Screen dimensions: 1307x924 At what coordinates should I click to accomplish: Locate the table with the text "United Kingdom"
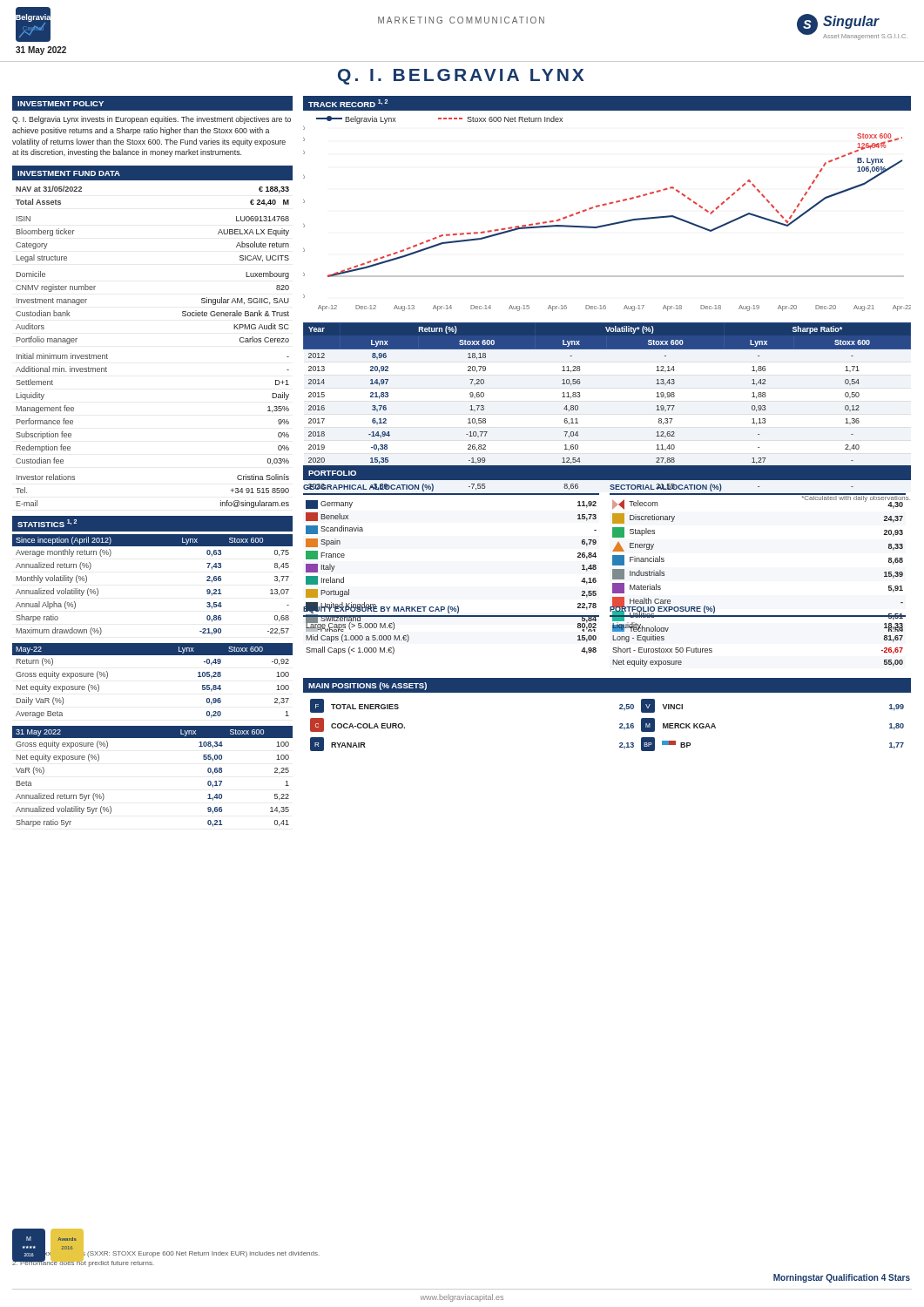point(451,568)
